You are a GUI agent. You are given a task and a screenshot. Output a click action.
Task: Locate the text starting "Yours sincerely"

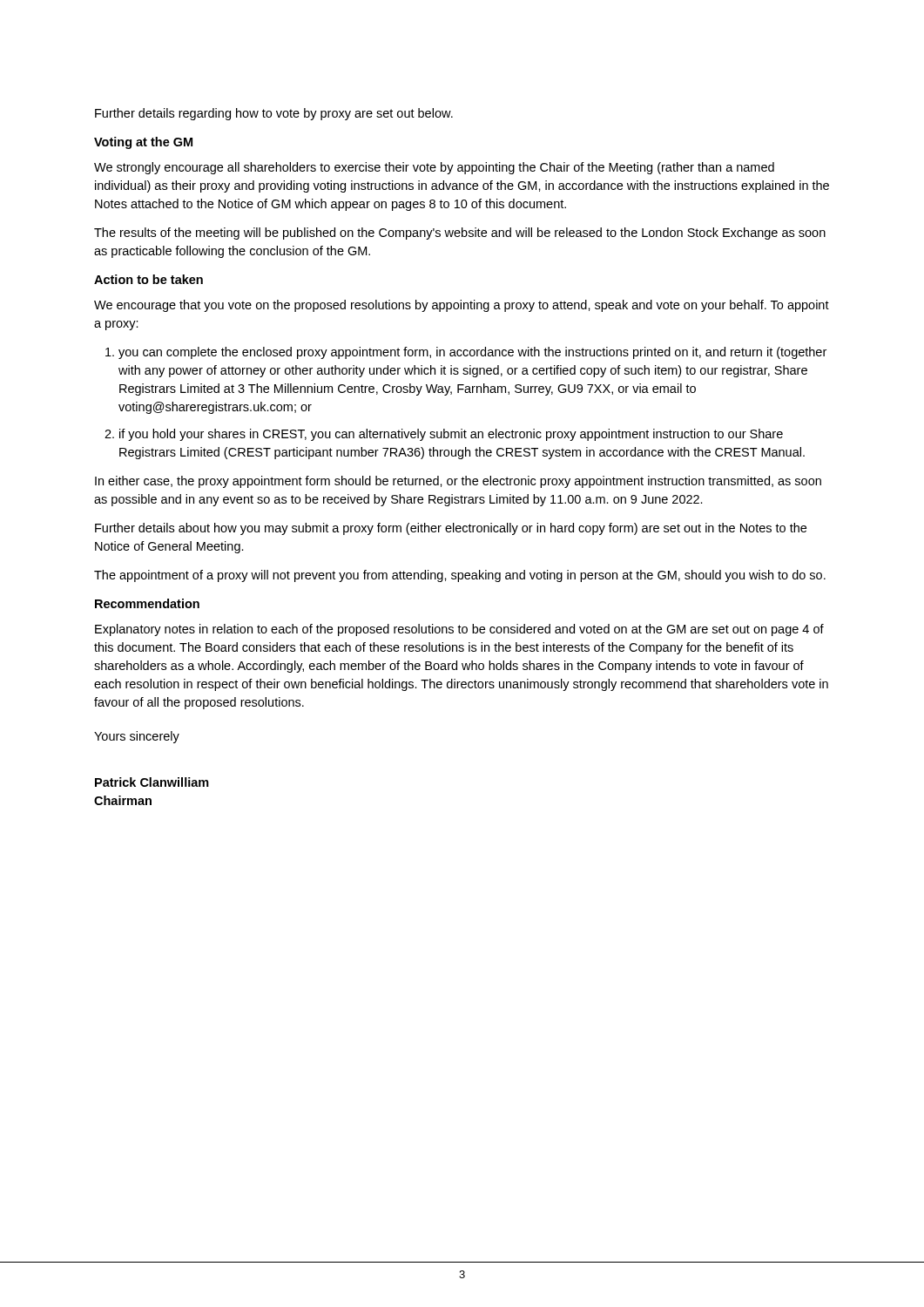(x=137, y=737)
